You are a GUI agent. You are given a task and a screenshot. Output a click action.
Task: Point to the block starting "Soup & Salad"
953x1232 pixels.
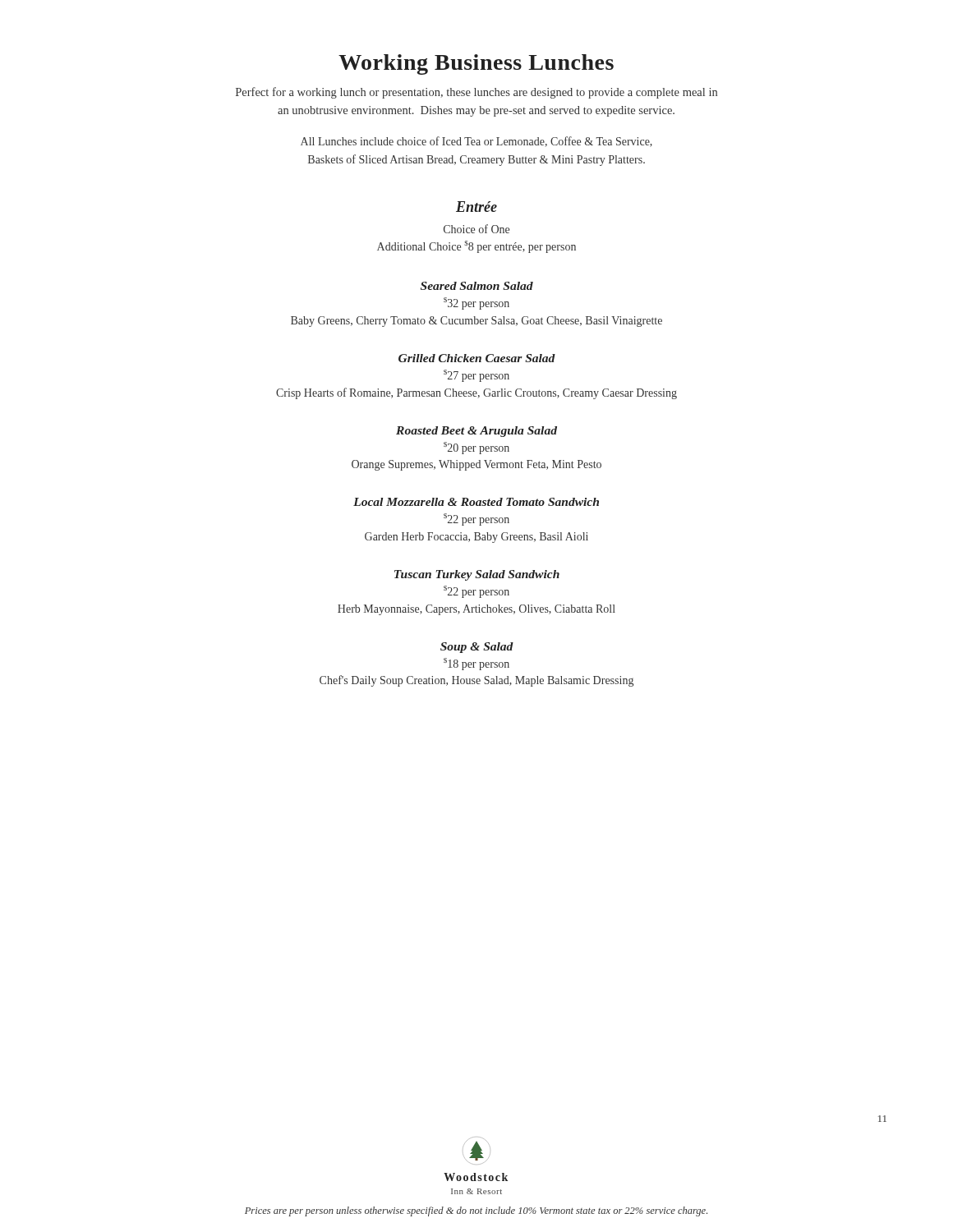point(476,664)
